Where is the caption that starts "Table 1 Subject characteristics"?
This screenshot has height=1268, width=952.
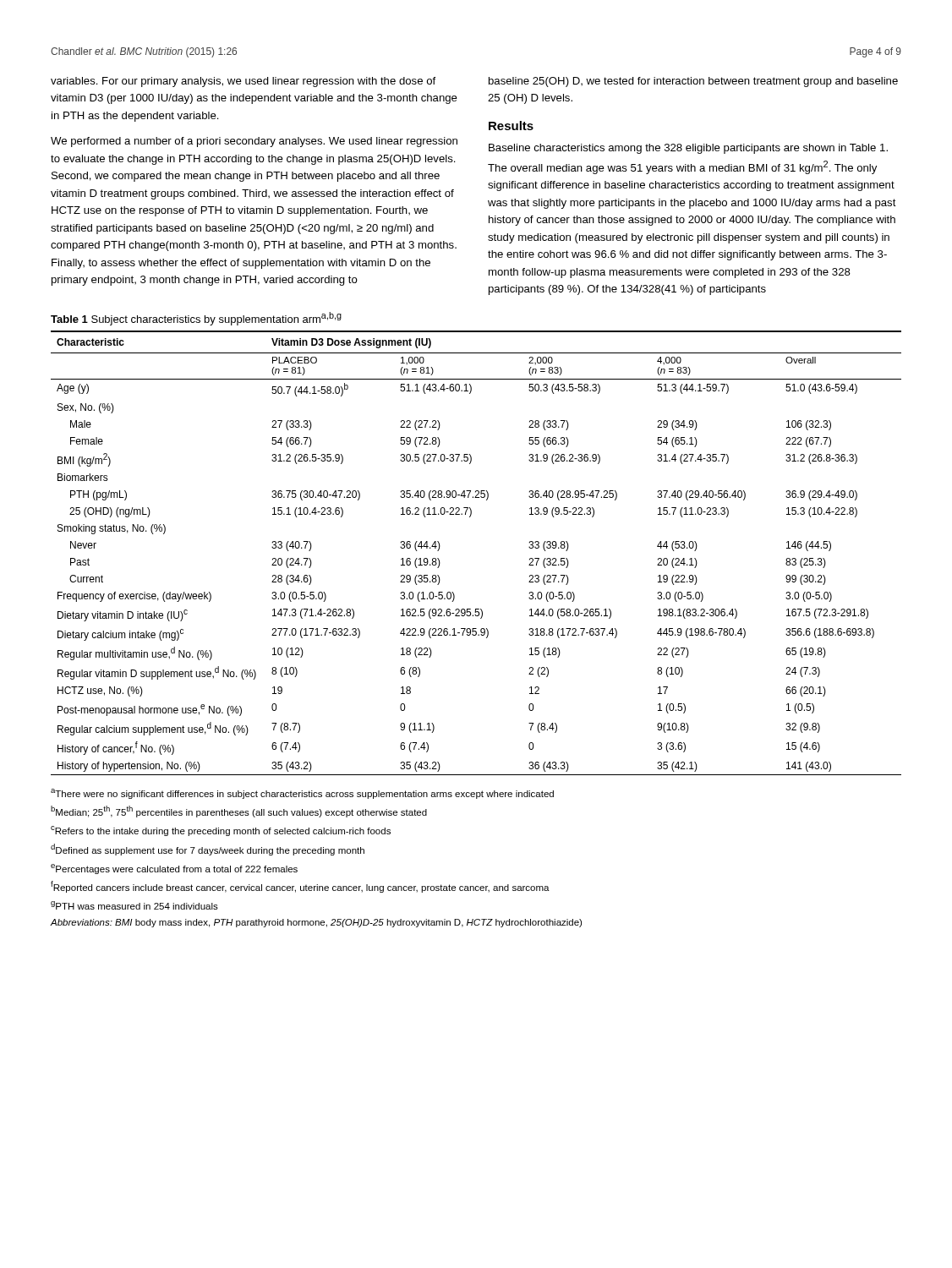coord(196,318)
